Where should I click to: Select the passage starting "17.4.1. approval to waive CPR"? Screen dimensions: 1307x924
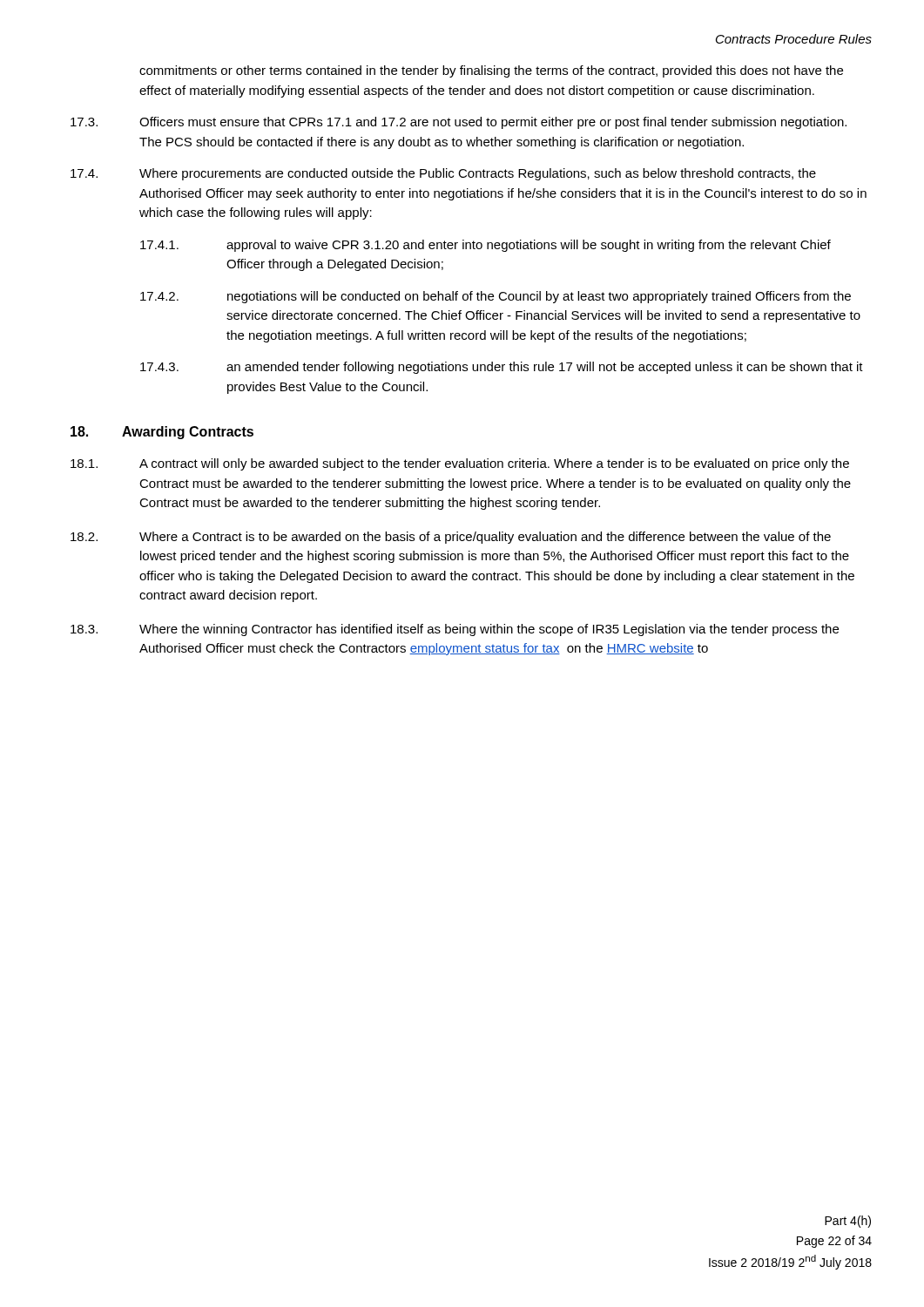click(x=506, y=254)
